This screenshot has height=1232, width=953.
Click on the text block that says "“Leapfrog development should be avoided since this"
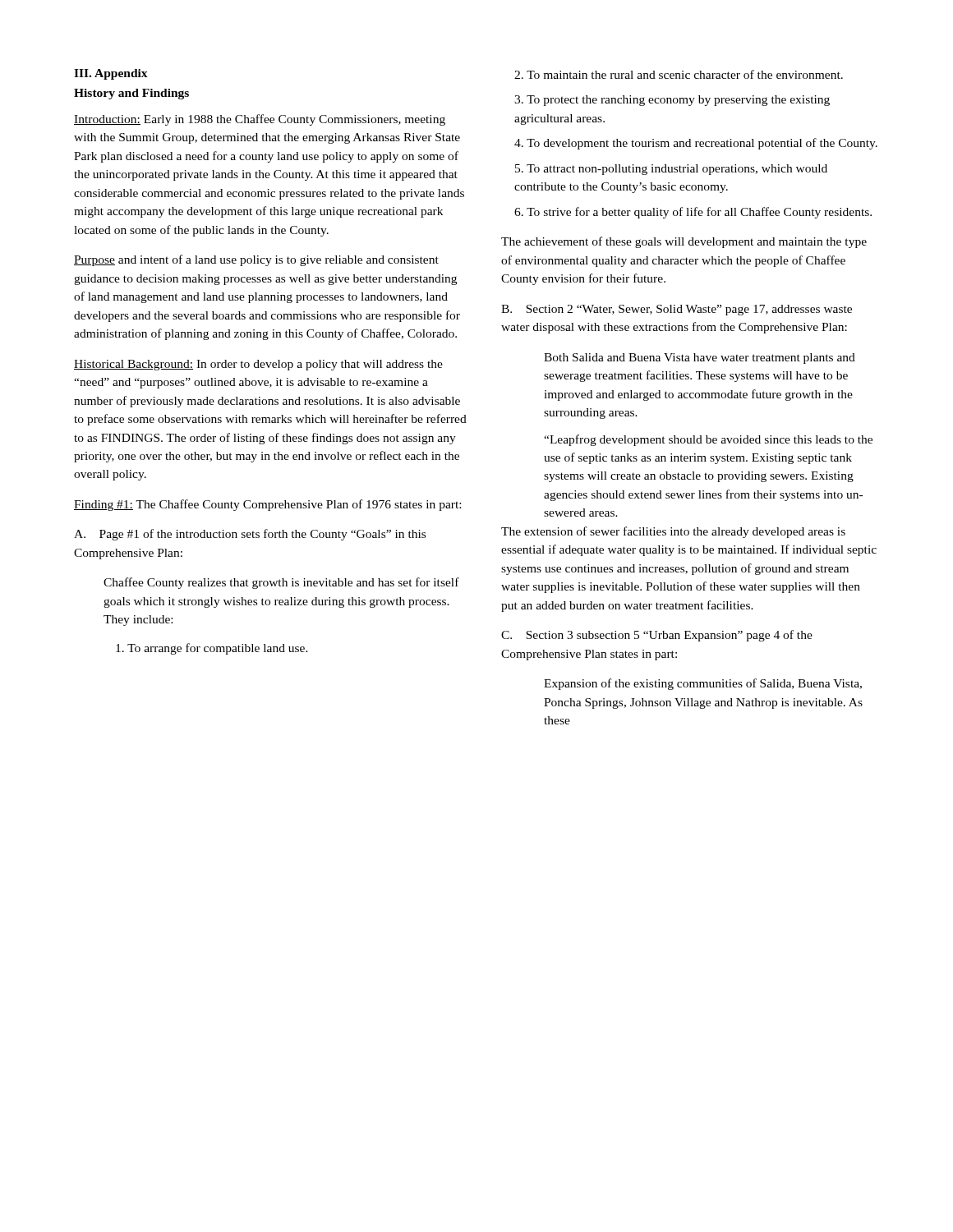[709, 475]
